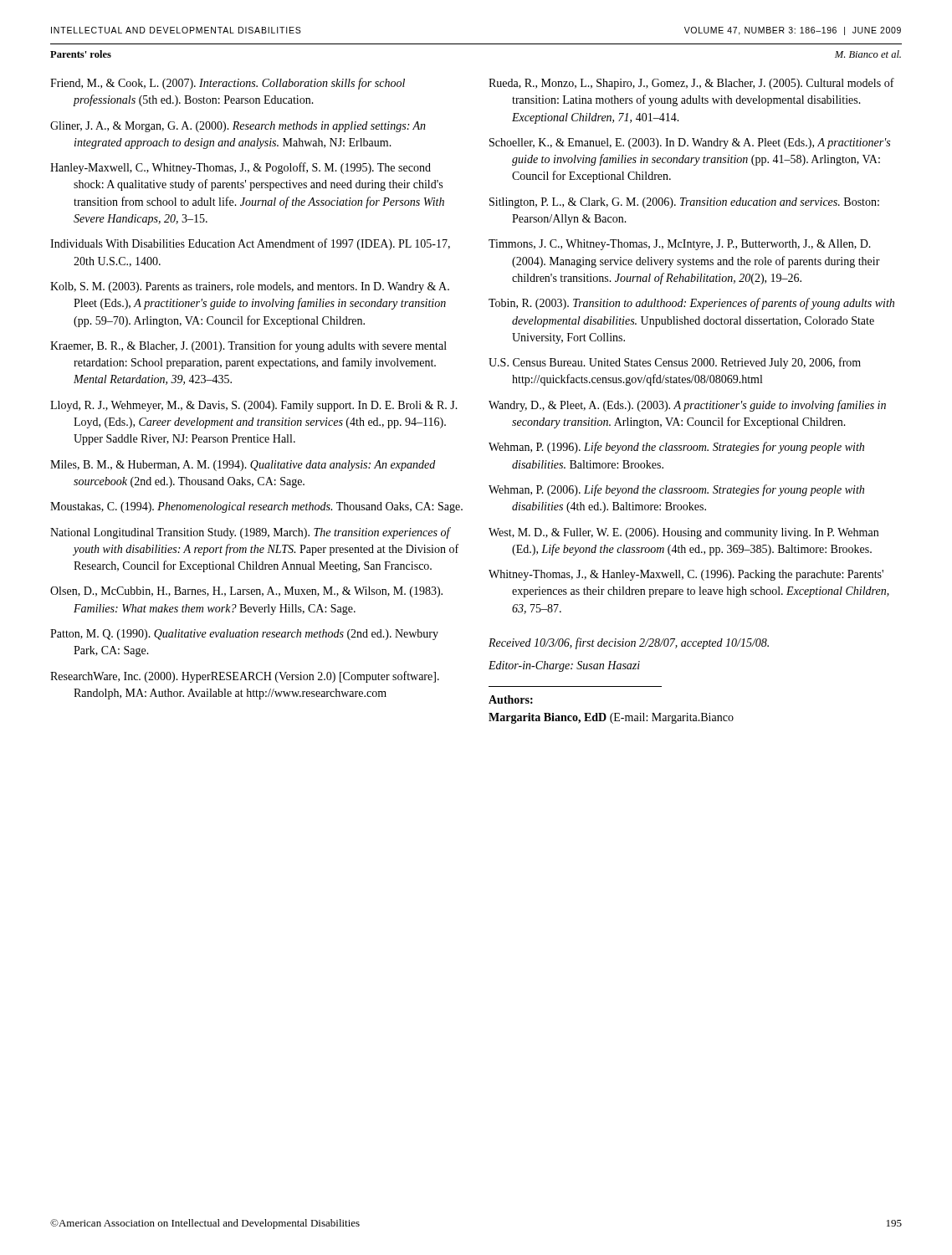Select the passage starting "Patton, M. Q."
This screenshot has width=952, height=1255.
click(x=244, y=642)
